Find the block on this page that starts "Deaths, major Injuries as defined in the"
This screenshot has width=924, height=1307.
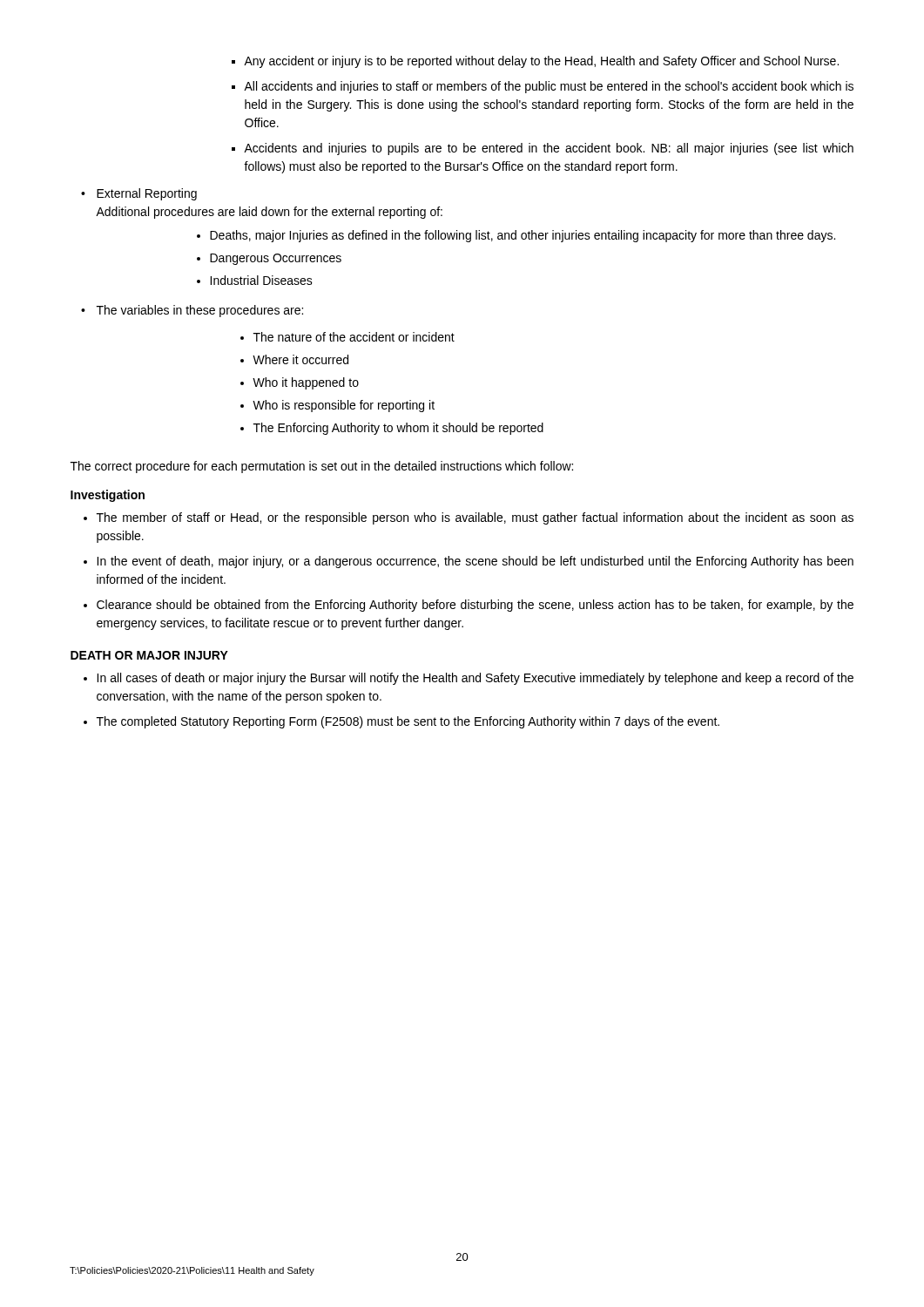tap(523, 235)
